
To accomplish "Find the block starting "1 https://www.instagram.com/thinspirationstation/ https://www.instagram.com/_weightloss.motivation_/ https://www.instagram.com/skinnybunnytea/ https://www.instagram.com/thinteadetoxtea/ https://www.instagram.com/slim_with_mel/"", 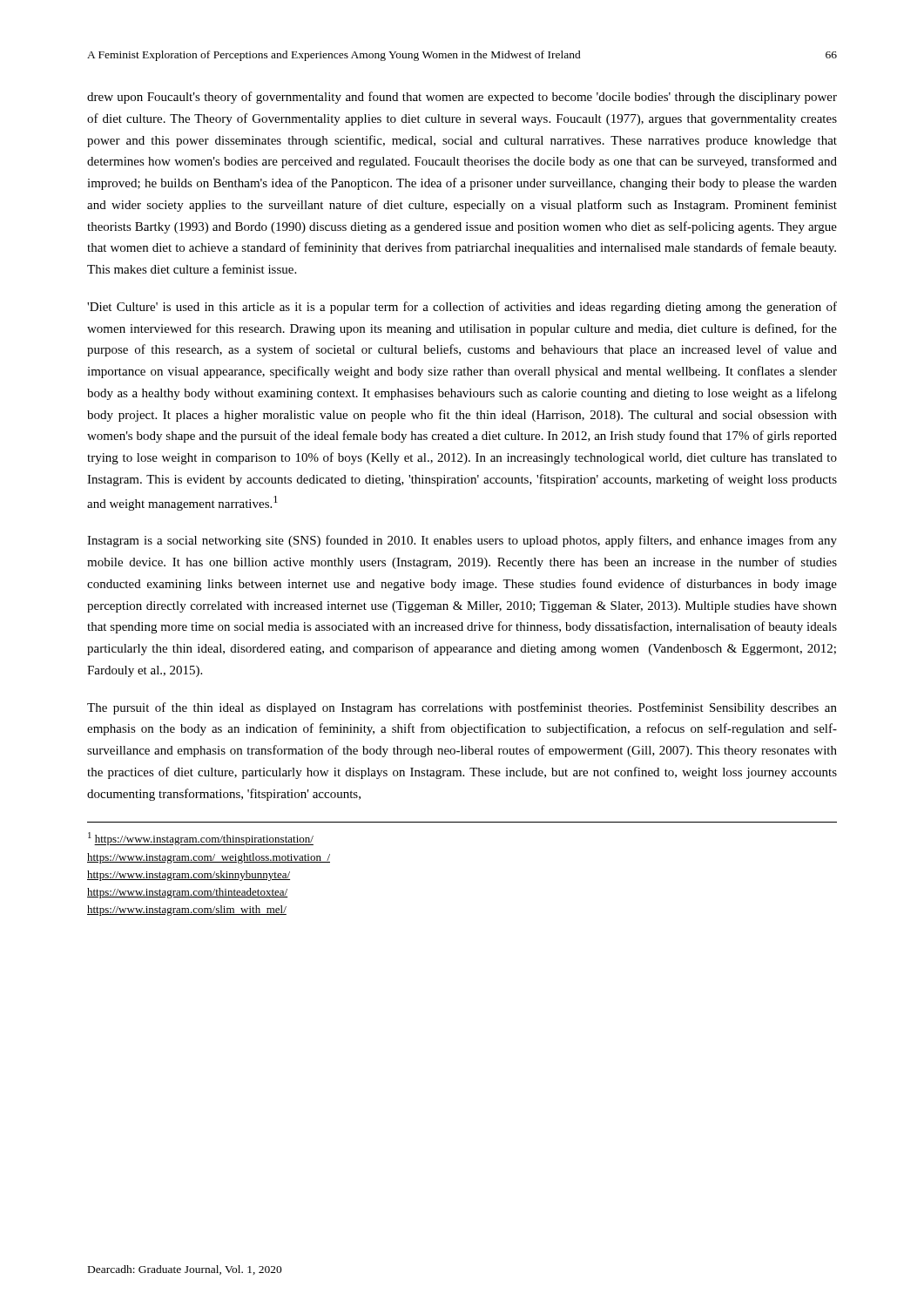I will [x=209, y=873].
